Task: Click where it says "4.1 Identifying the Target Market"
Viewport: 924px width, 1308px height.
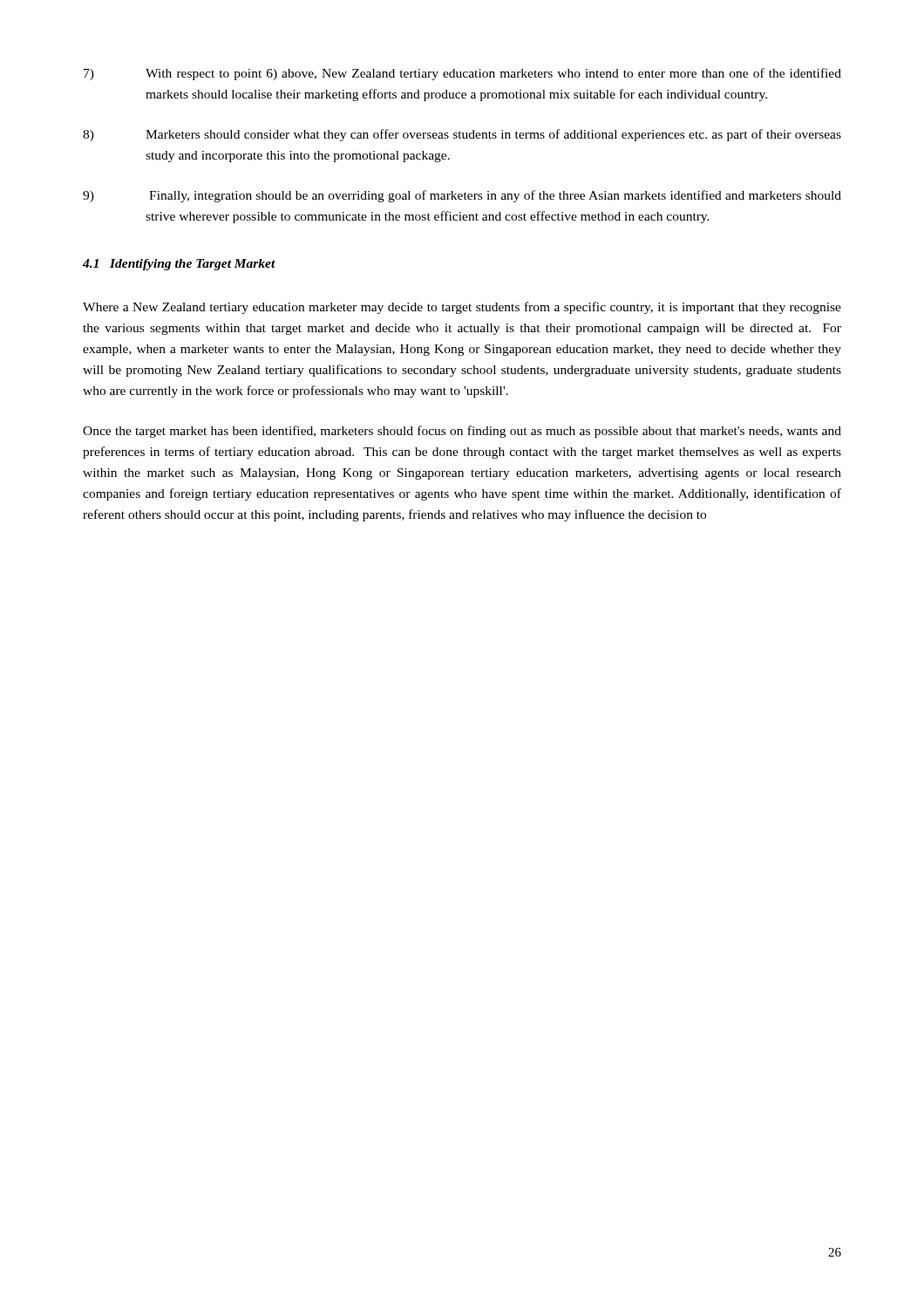Action: point(179,263)
